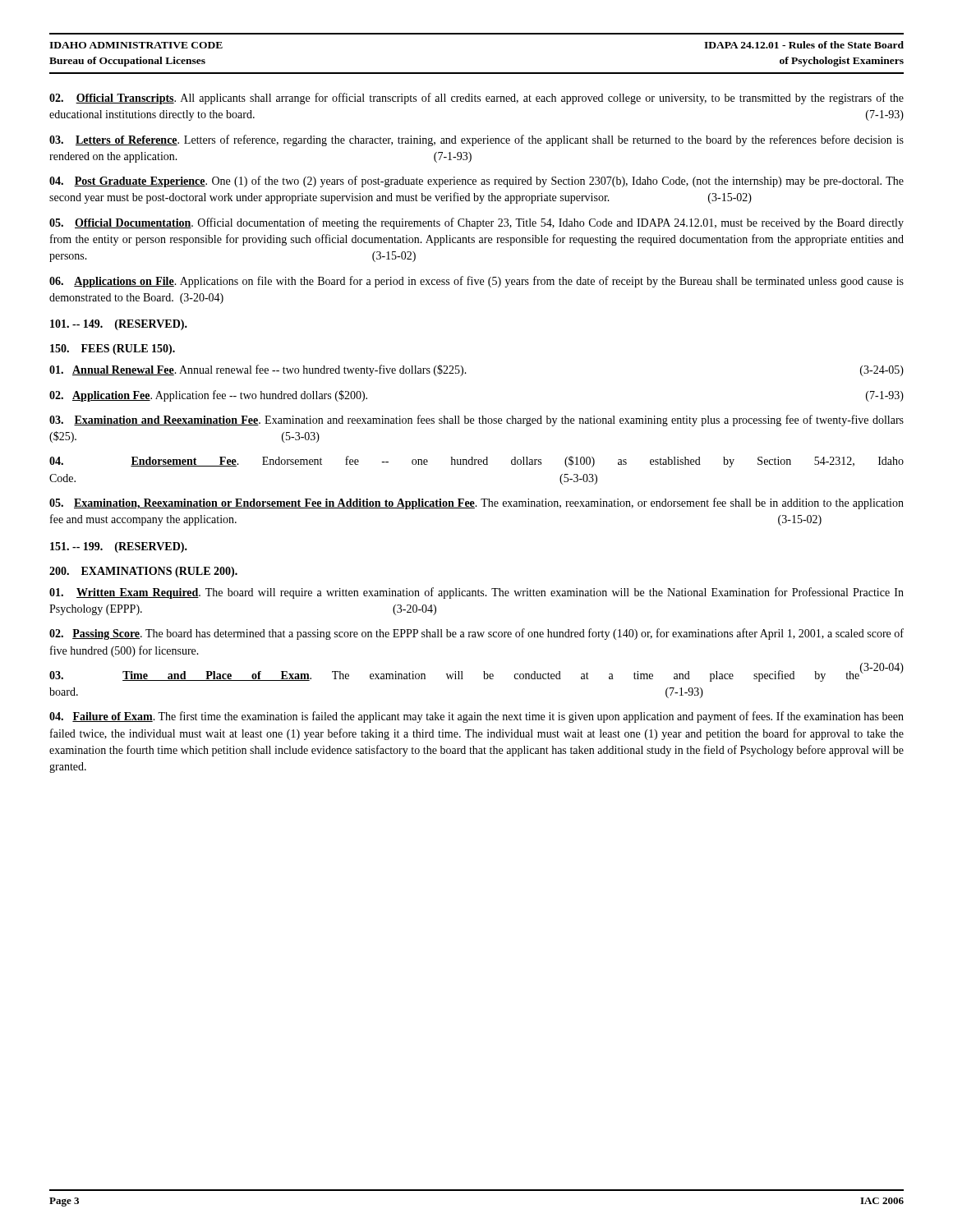Click the passage that begins "Official Transcripts. All"
The image size is (953, 1232).
[476, 108]
